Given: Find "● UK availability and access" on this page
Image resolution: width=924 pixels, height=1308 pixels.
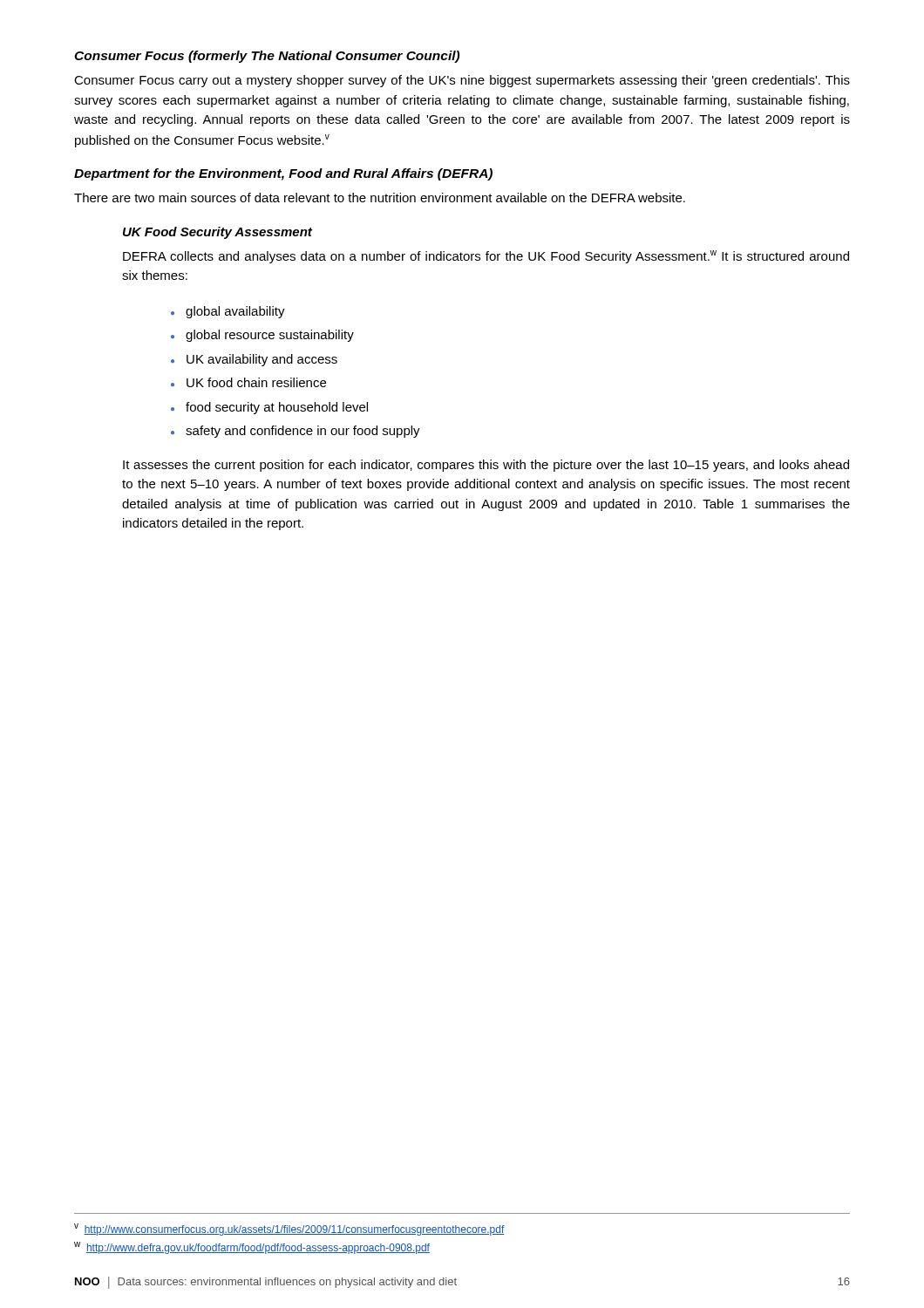Looking at the screenshot, I should pyautogui.click(x=254, y=359).
